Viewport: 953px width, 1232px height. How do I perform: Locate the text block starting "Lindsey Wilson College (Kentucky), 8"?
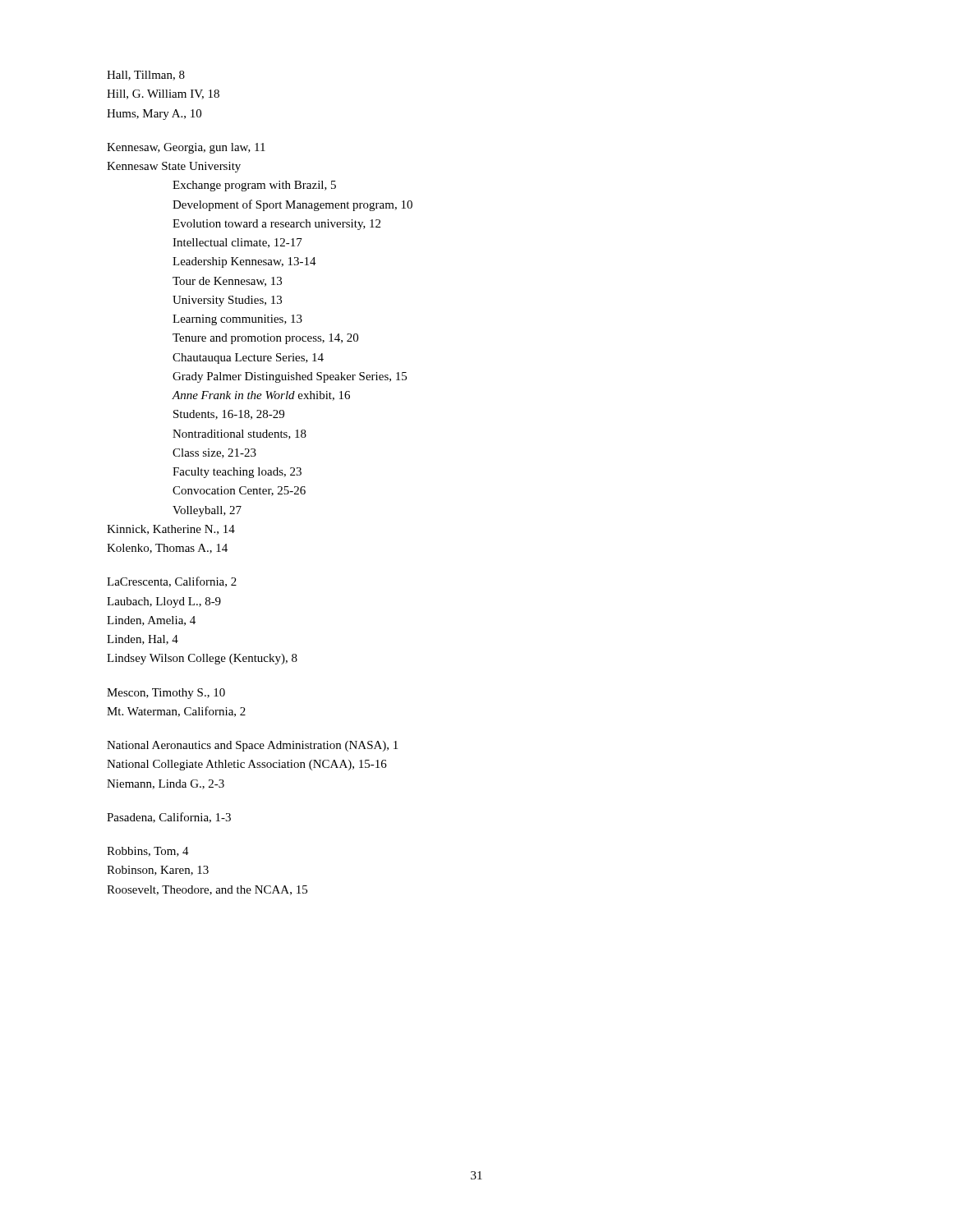202,659
